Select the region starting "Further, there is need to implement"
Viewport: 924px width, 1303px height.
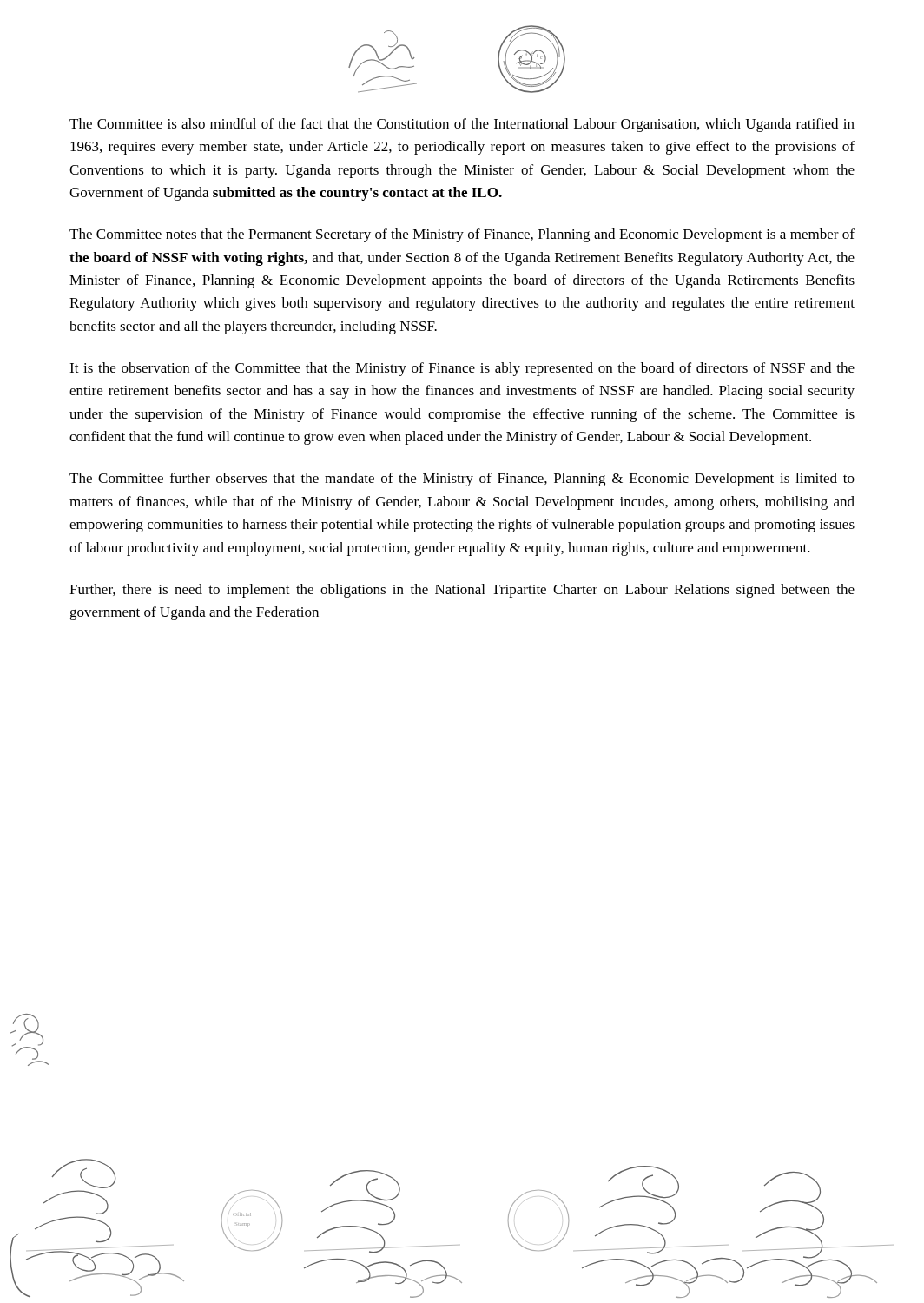click(462, 601)
